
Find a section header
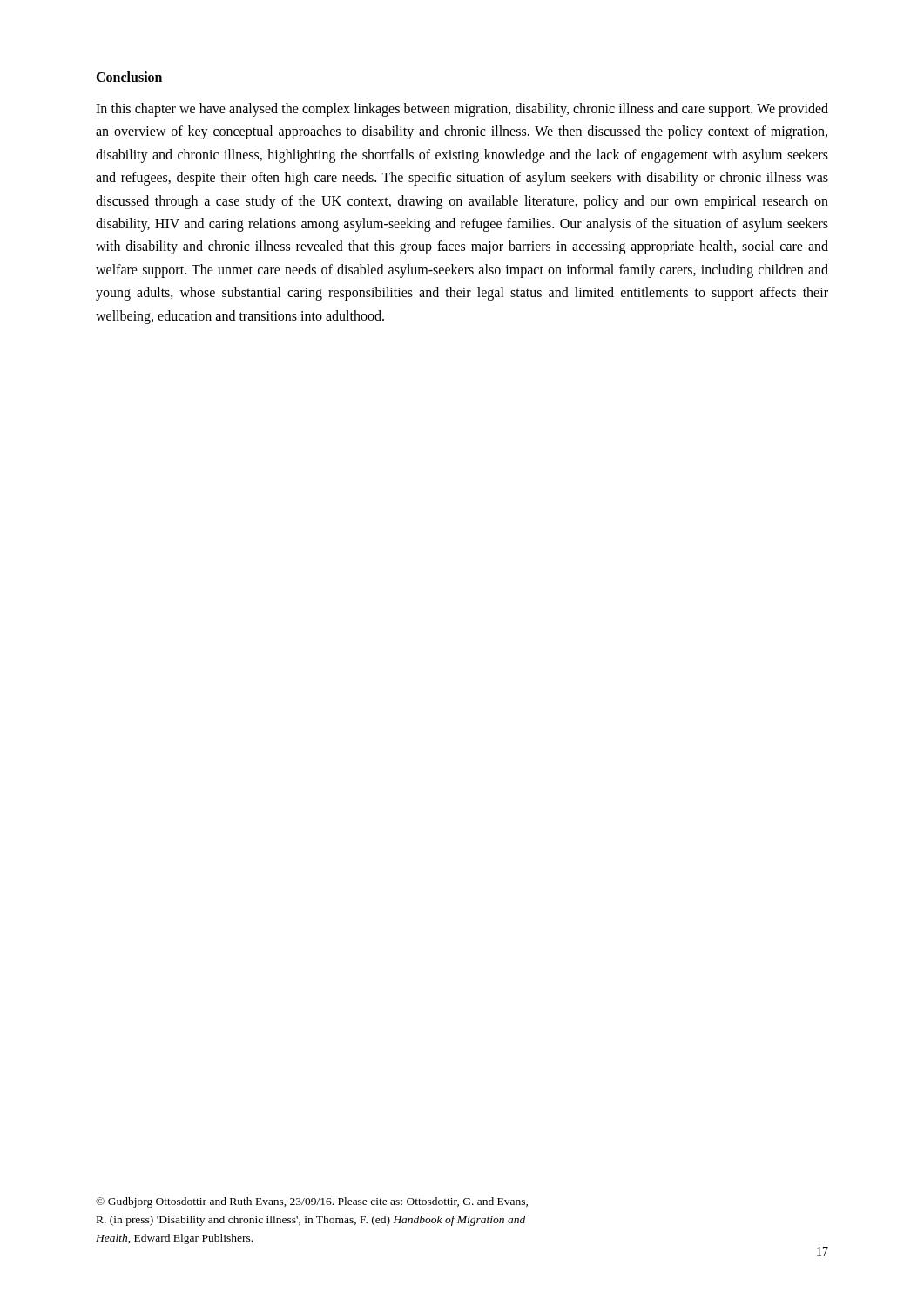pyautogui.click(x=129, y=77)
